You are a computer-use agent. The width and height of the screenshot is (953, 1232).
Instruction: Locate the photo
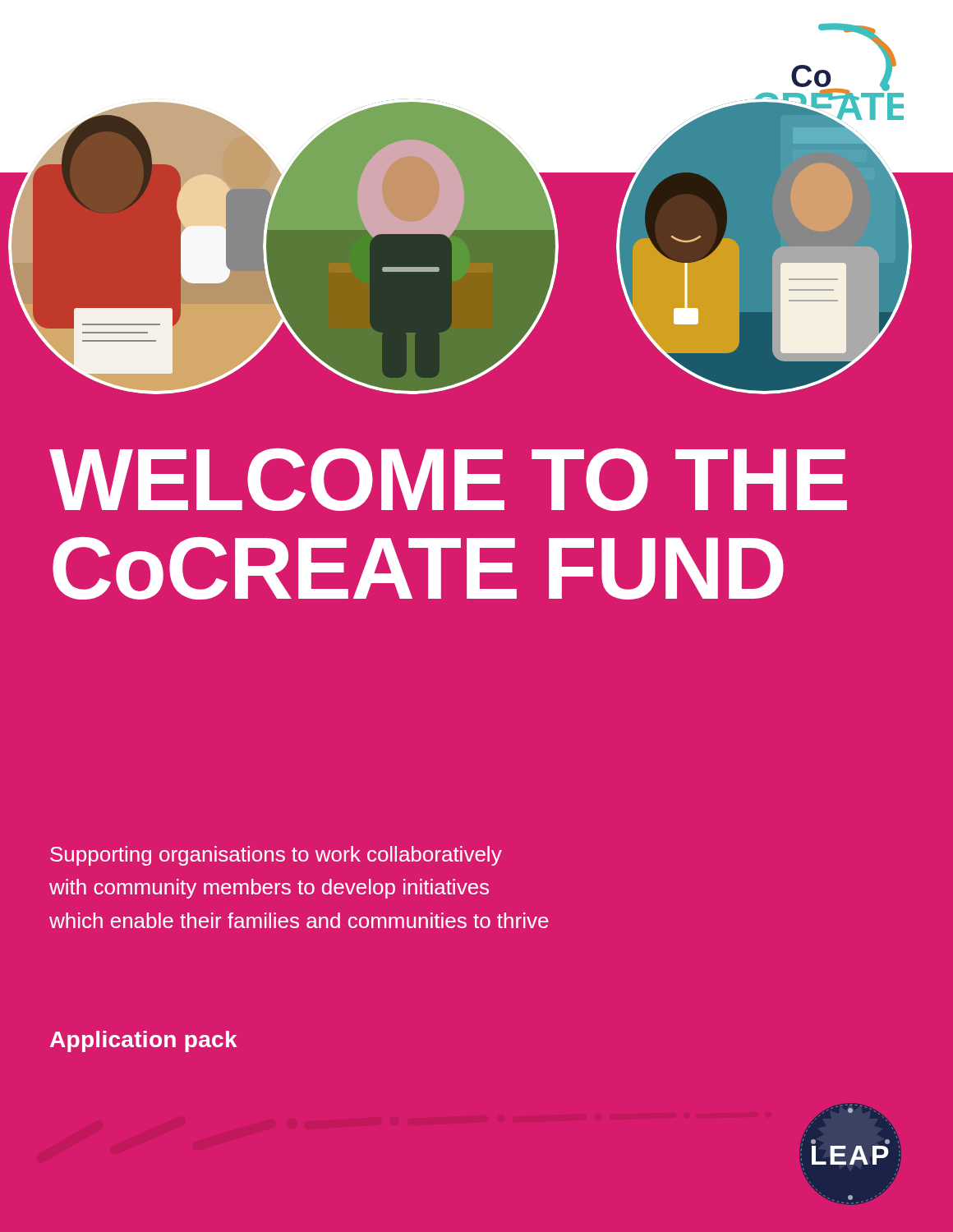pyautogui.click(x=476, y=251)
